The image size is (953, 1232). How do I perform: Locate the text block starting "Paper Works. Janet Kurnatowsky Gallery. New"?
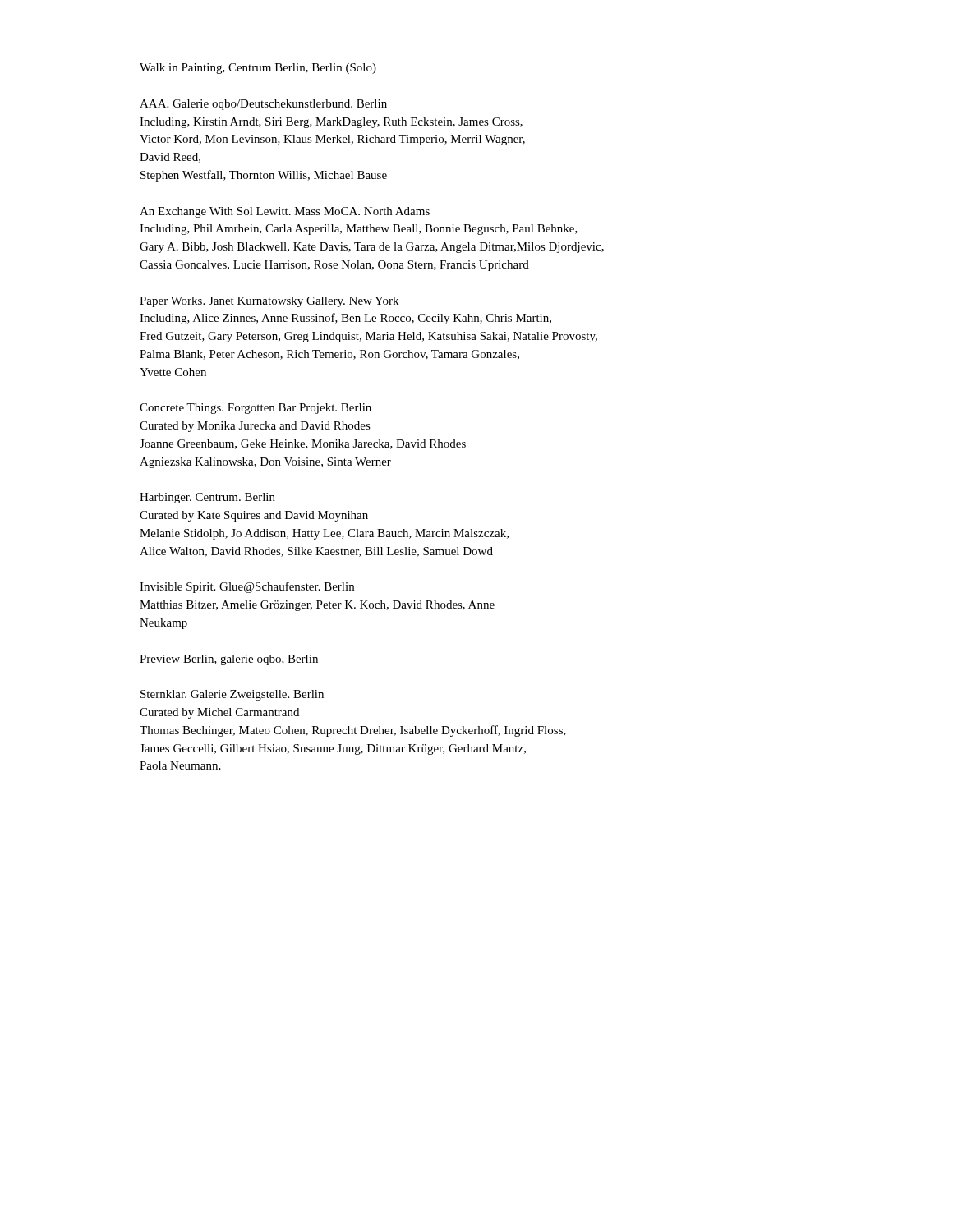point(369,336)
